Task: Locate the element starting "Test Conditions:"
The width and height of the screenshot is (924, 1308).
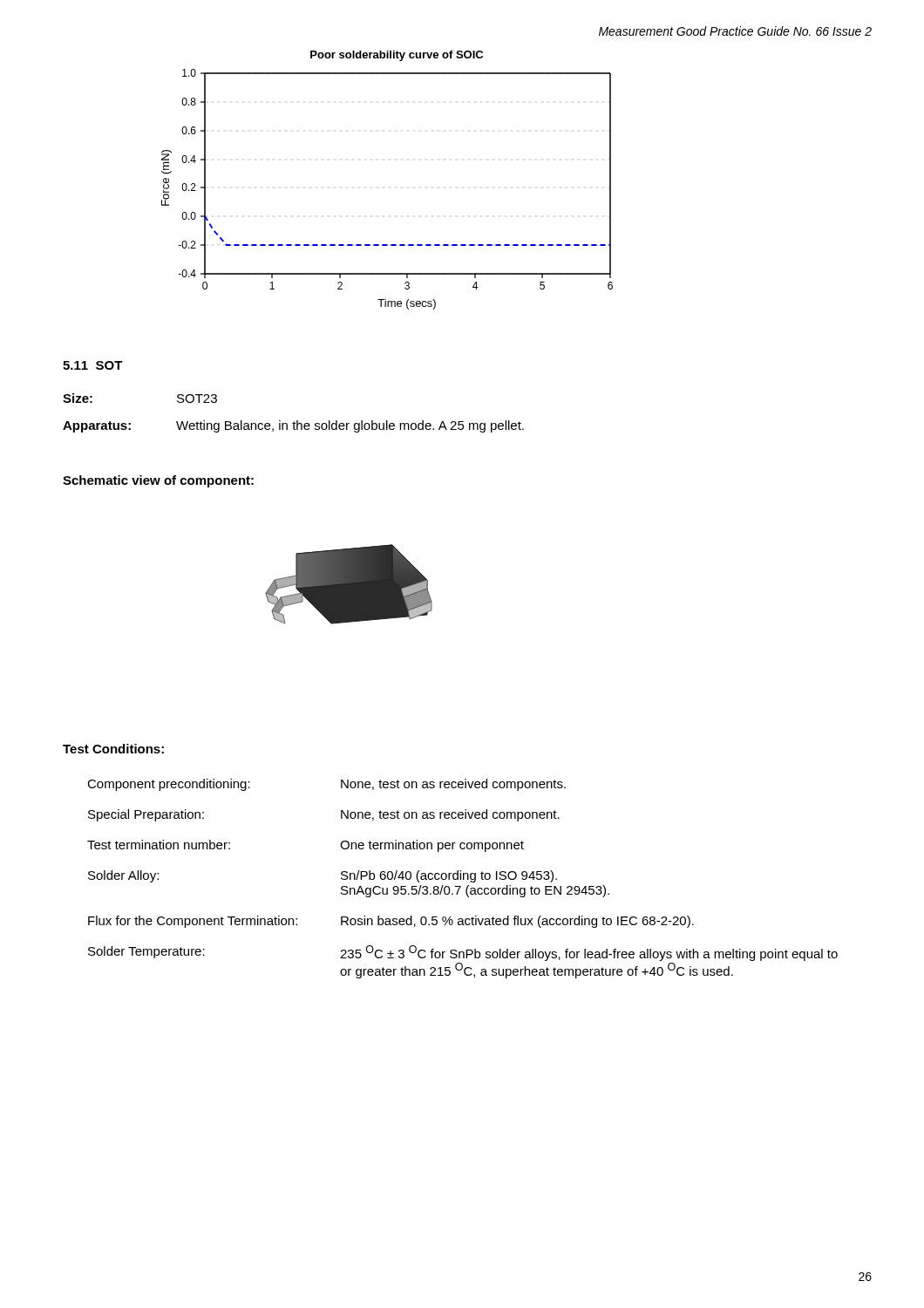Action: click(114, 749)
